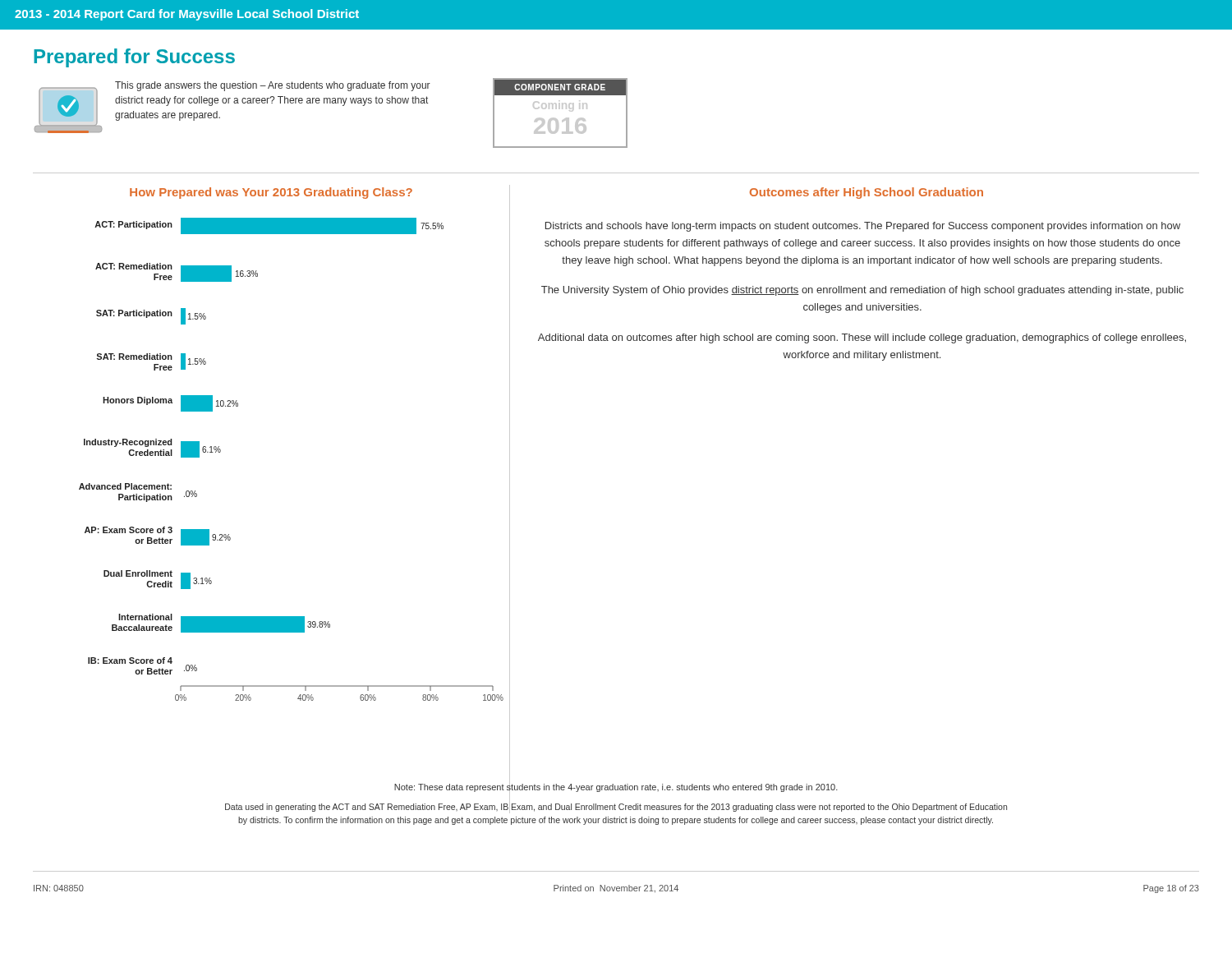
Task: Click on the bar chart
Action: [x=275, y=493]
